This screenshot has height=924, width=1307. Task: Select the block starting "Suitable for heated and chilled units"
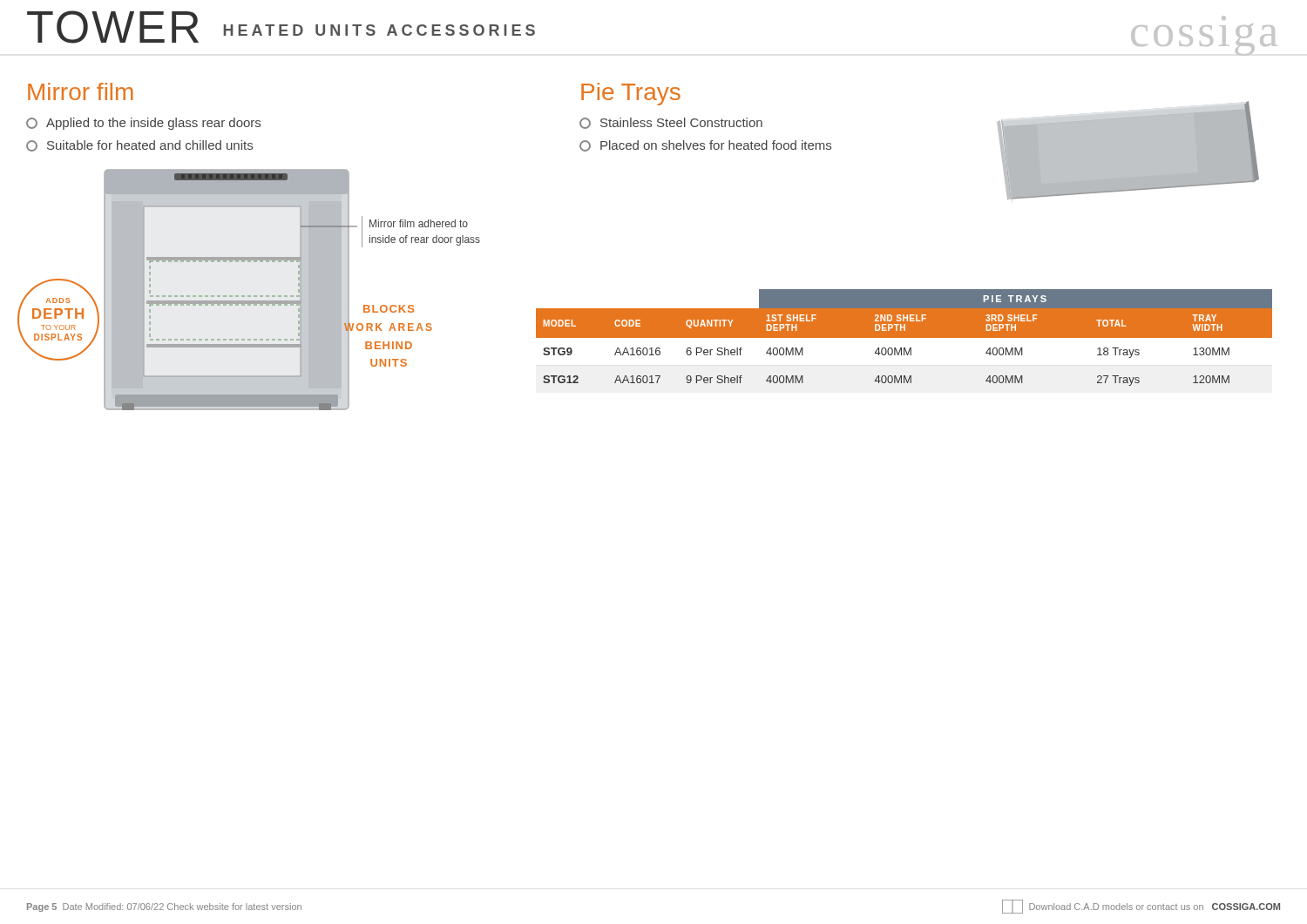pos(140,145)
